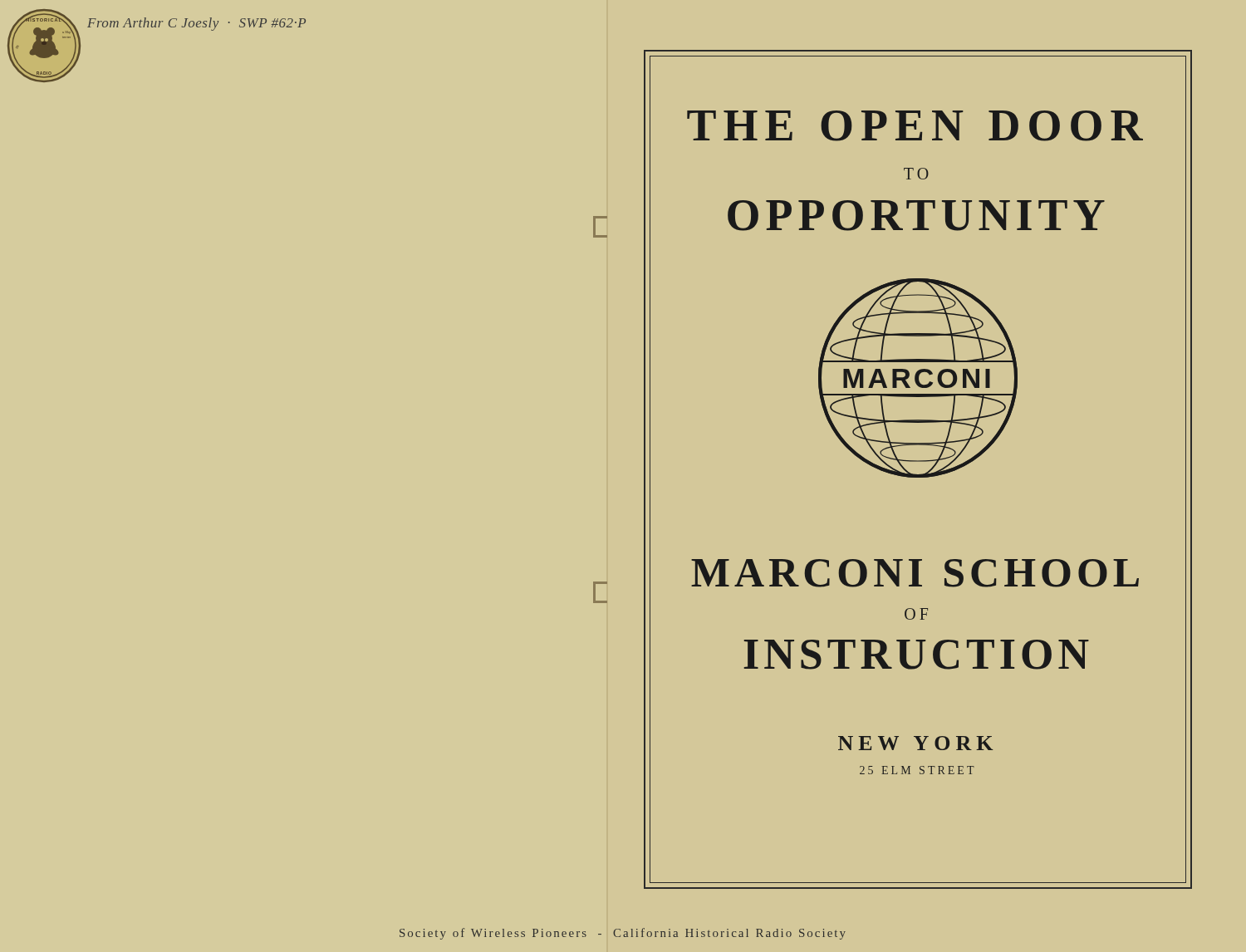This screenshot has width=1246, height=952.
Task: Locate the region starting "THE OPEN DOOR"
Action: point(918,125)
